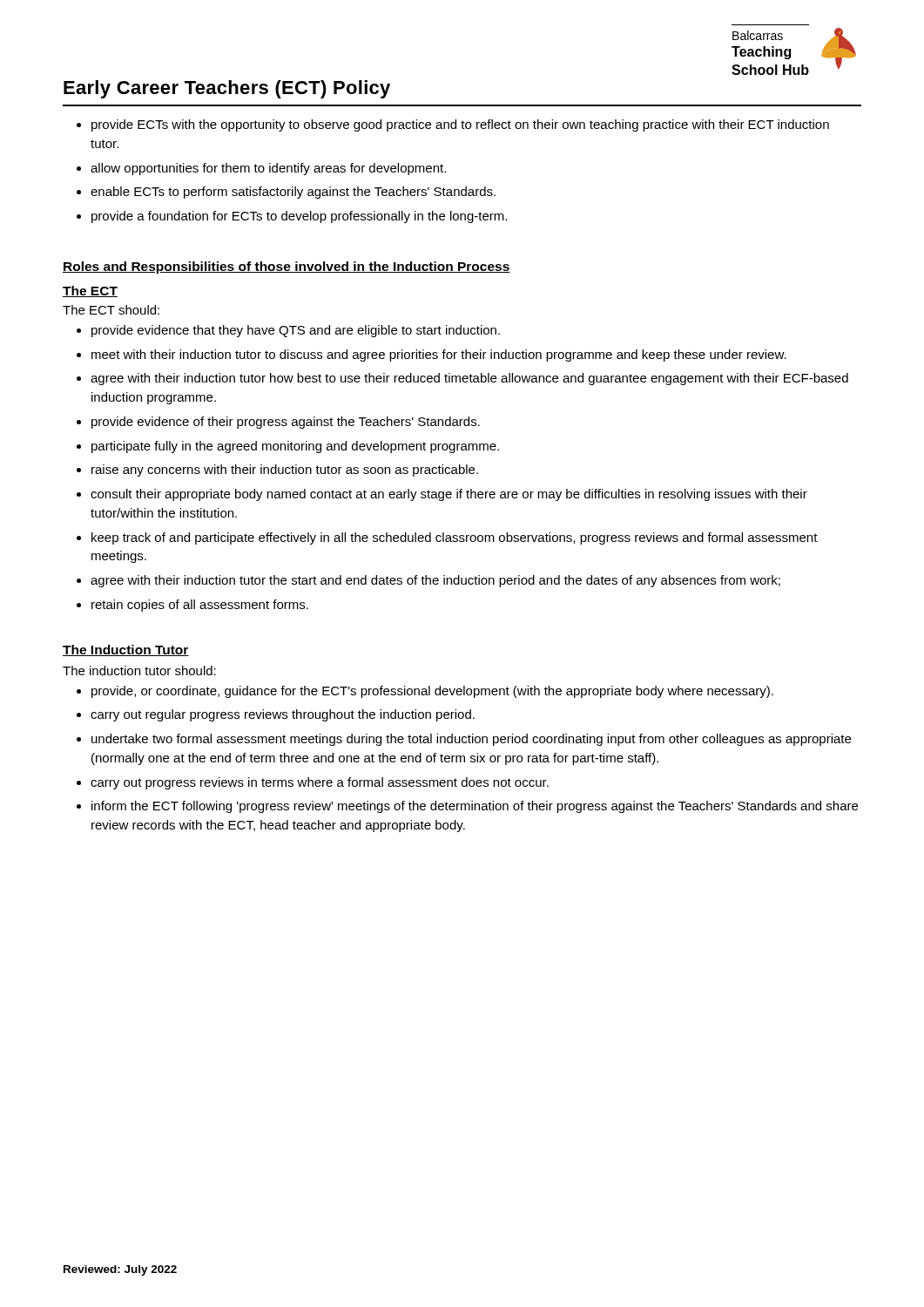Select the list item that reads "carry out regular progress reviews throughout the induction"
Screen dimensions: 1307x924
click(283, 714)
